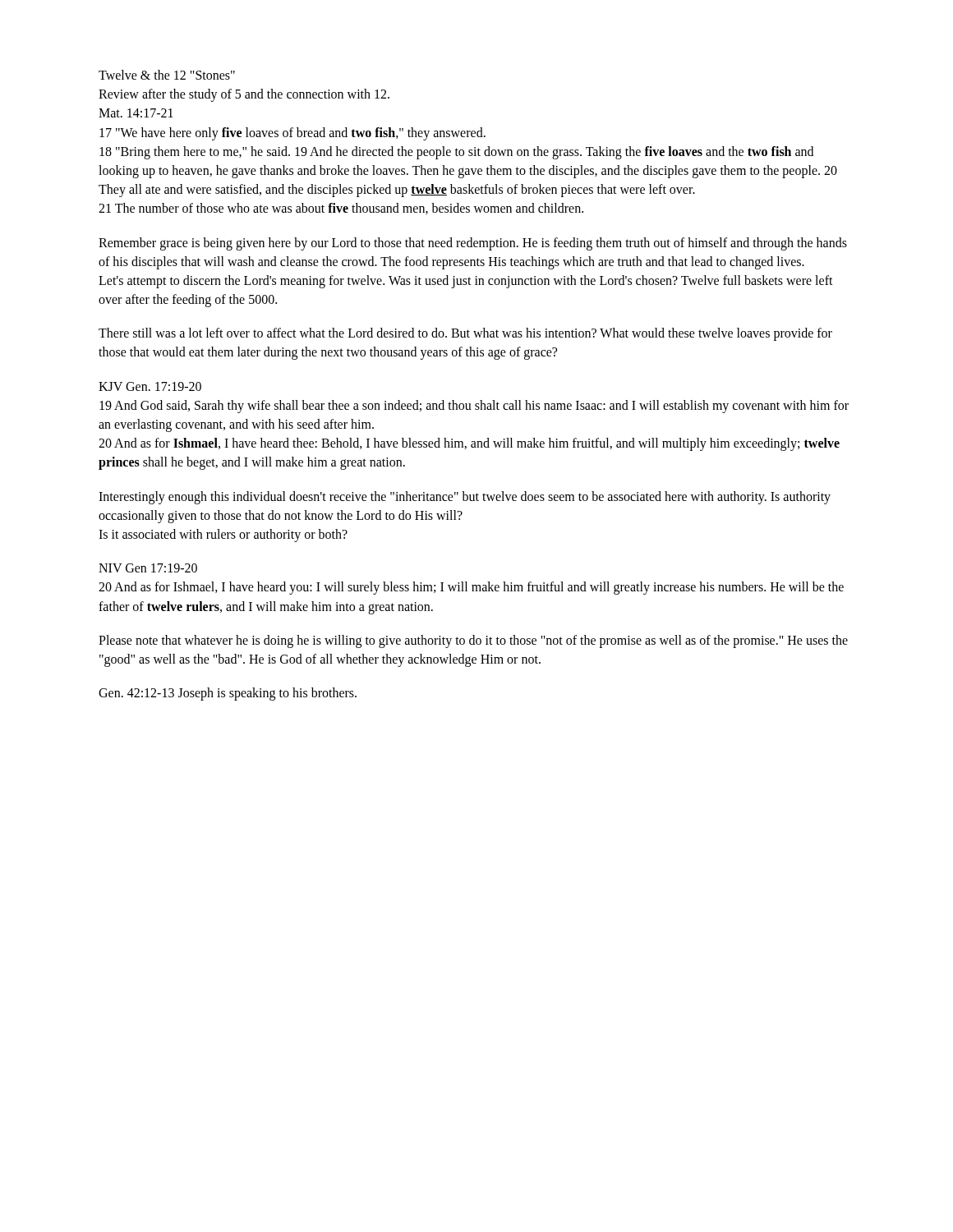Select the block starting "There still was a lot"

[476, 343]
